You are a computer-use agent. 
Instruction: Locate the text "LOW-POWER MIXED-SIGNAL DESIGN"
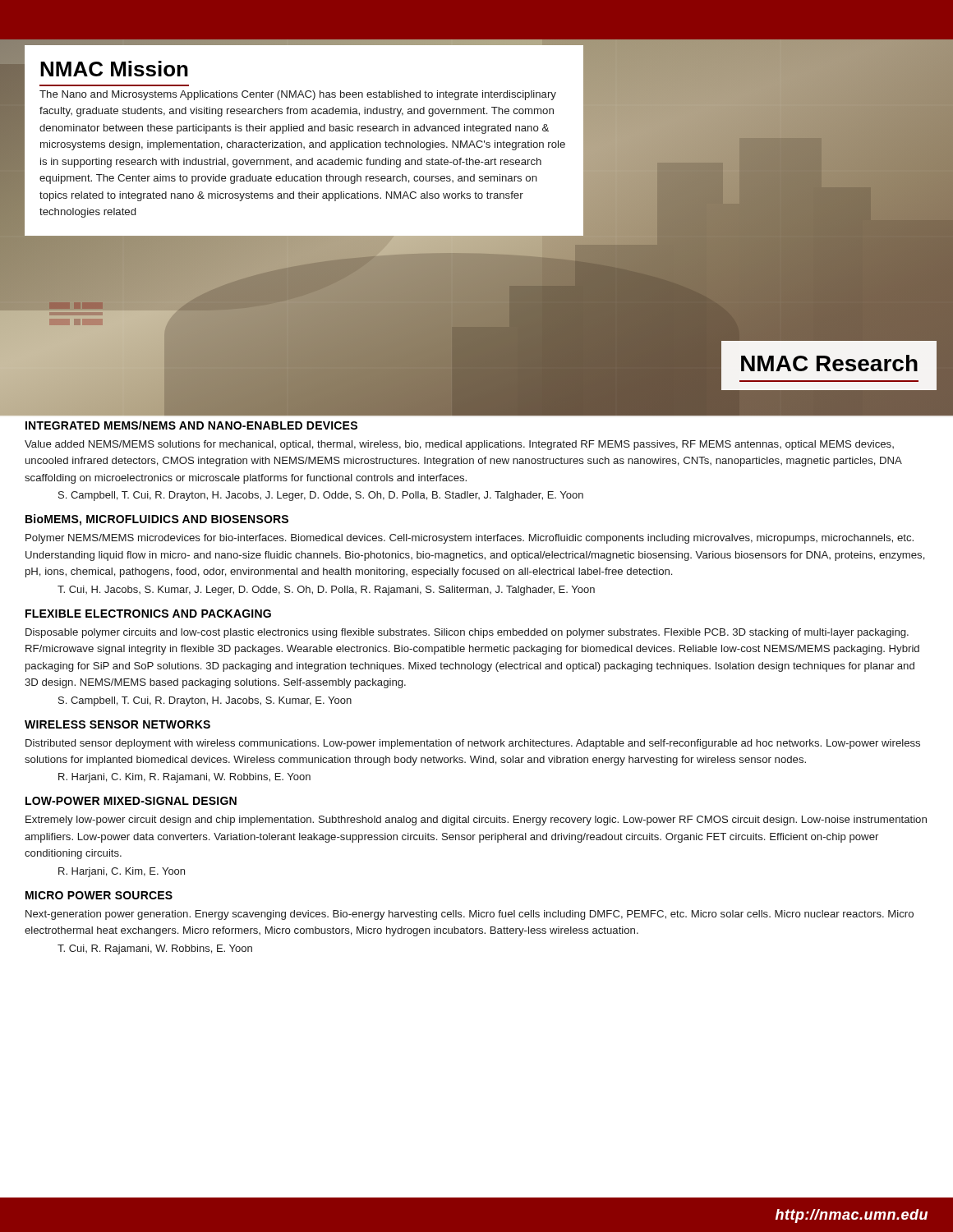coord(131,801)
